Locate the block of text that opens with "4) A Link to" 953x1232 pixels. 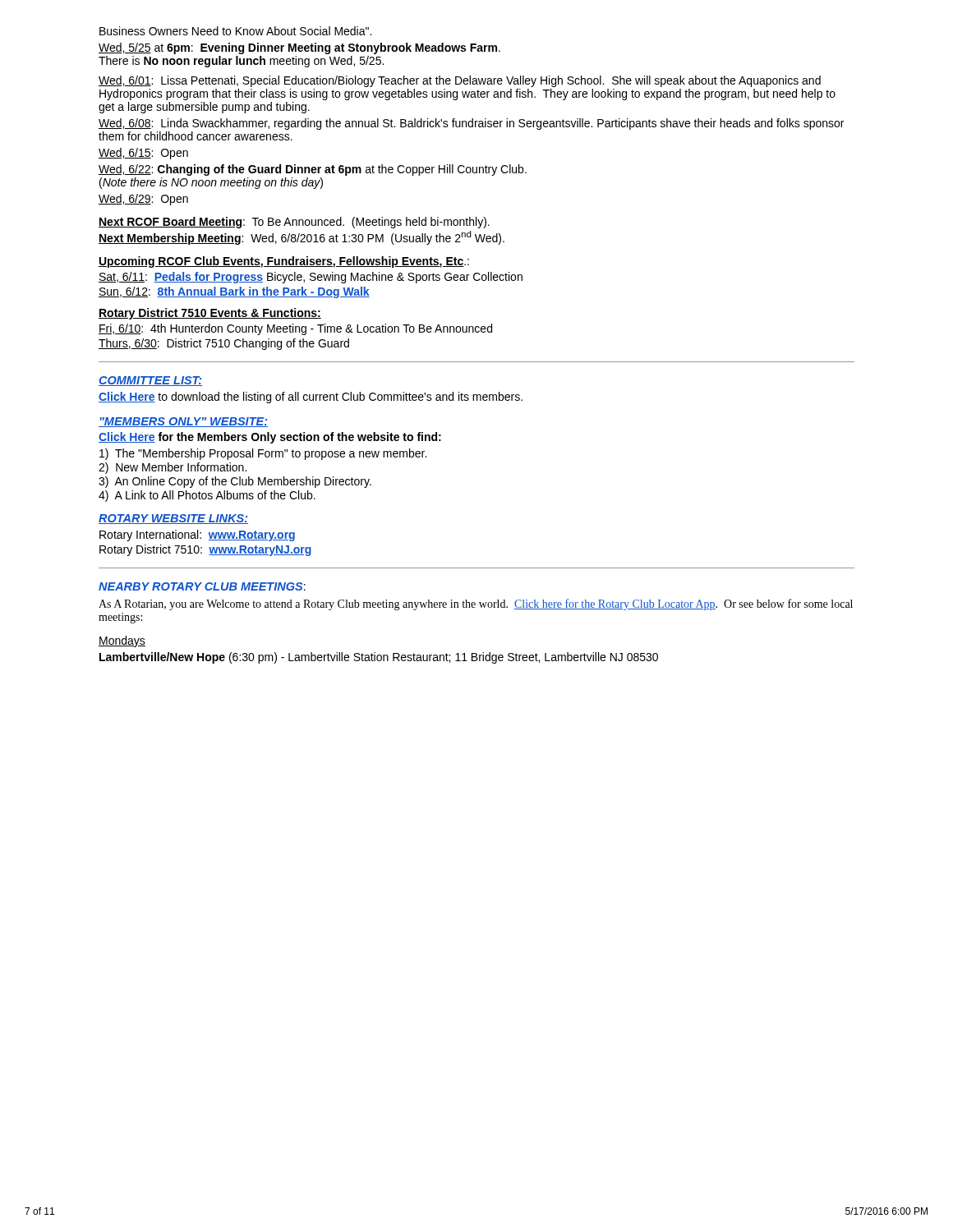(207, 495)
